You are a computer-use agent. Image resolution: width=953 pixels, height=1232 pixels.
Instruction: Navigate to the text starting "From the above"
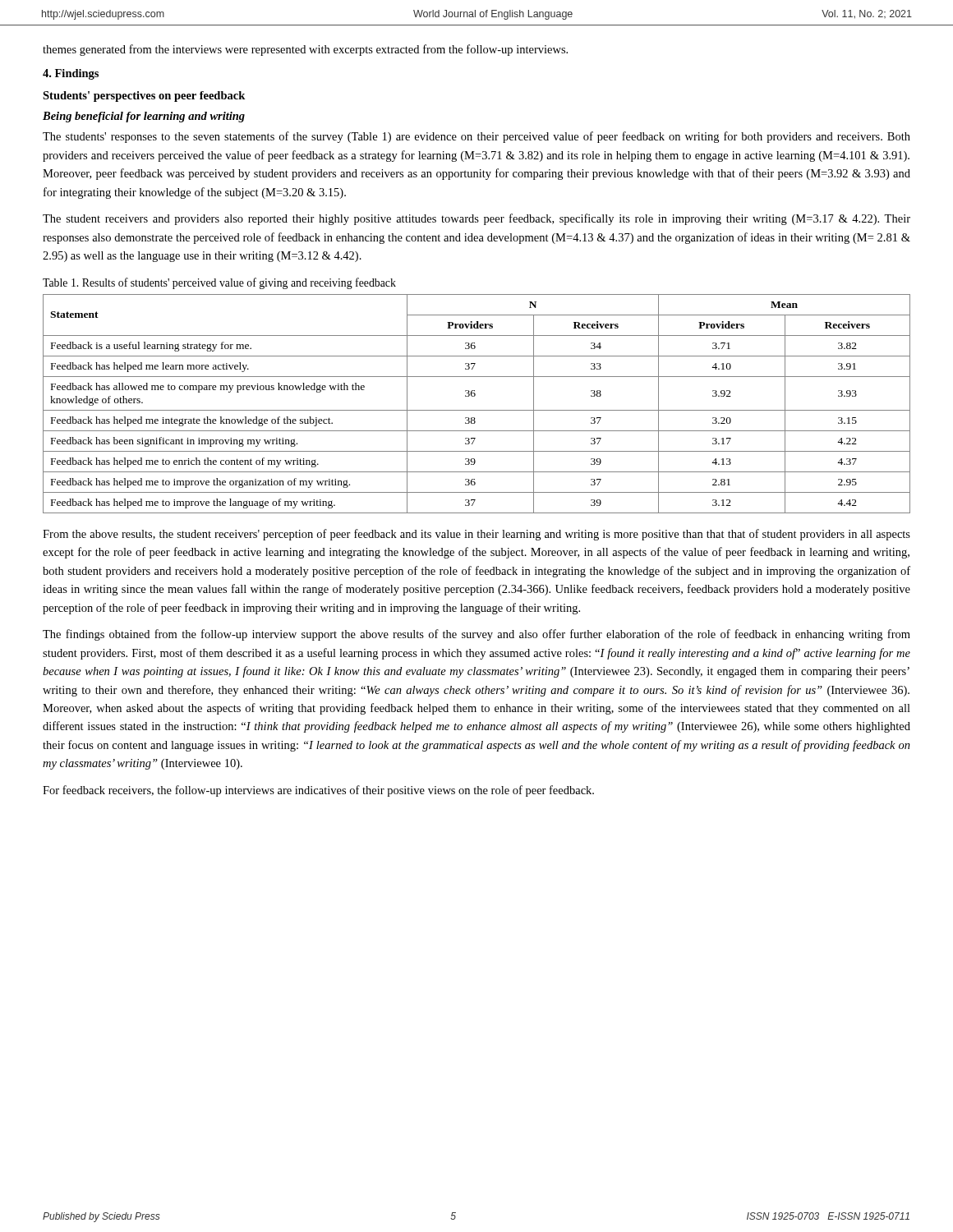coord(476,571)
